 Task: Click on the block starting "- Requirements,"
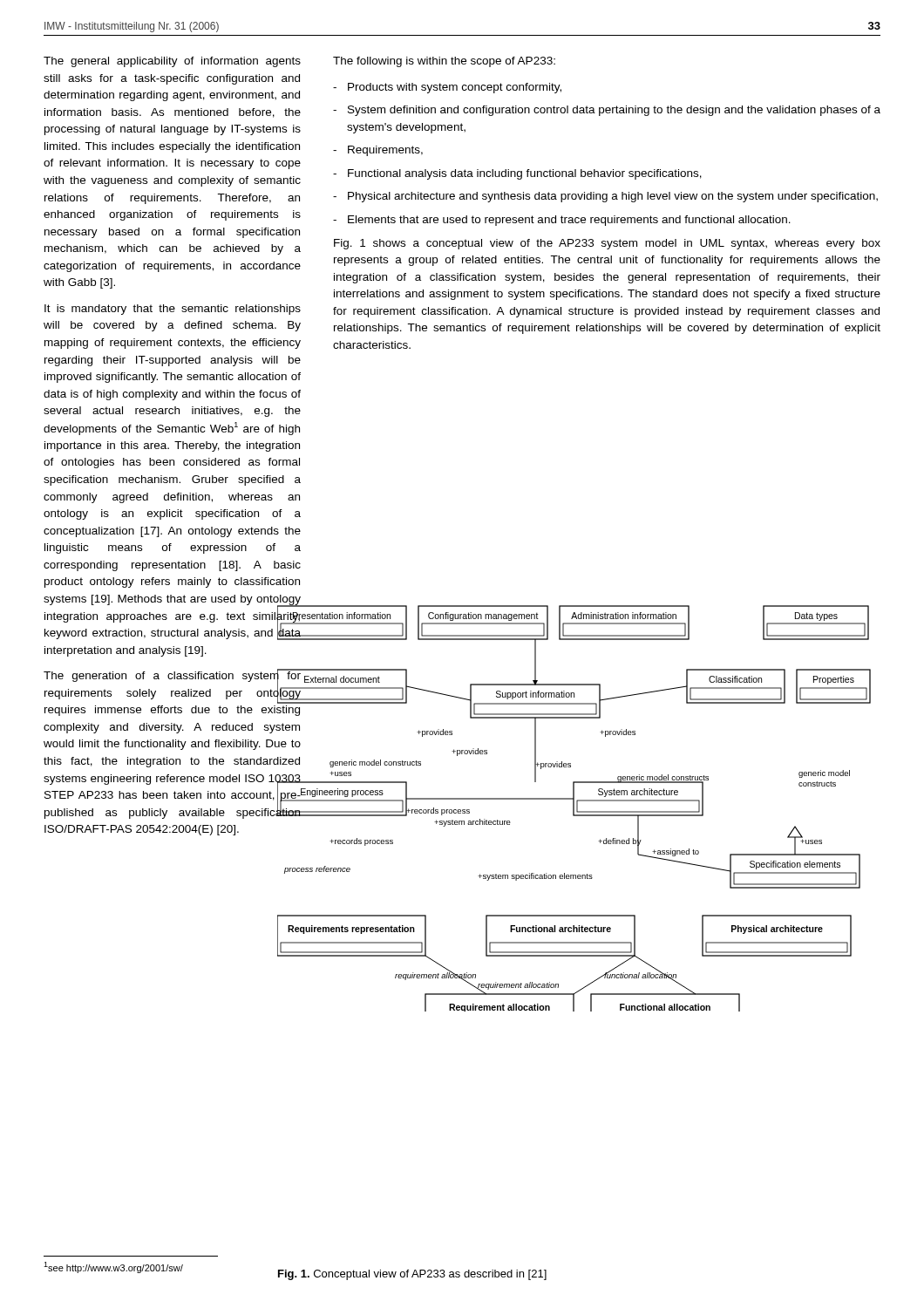pos(378,151)
